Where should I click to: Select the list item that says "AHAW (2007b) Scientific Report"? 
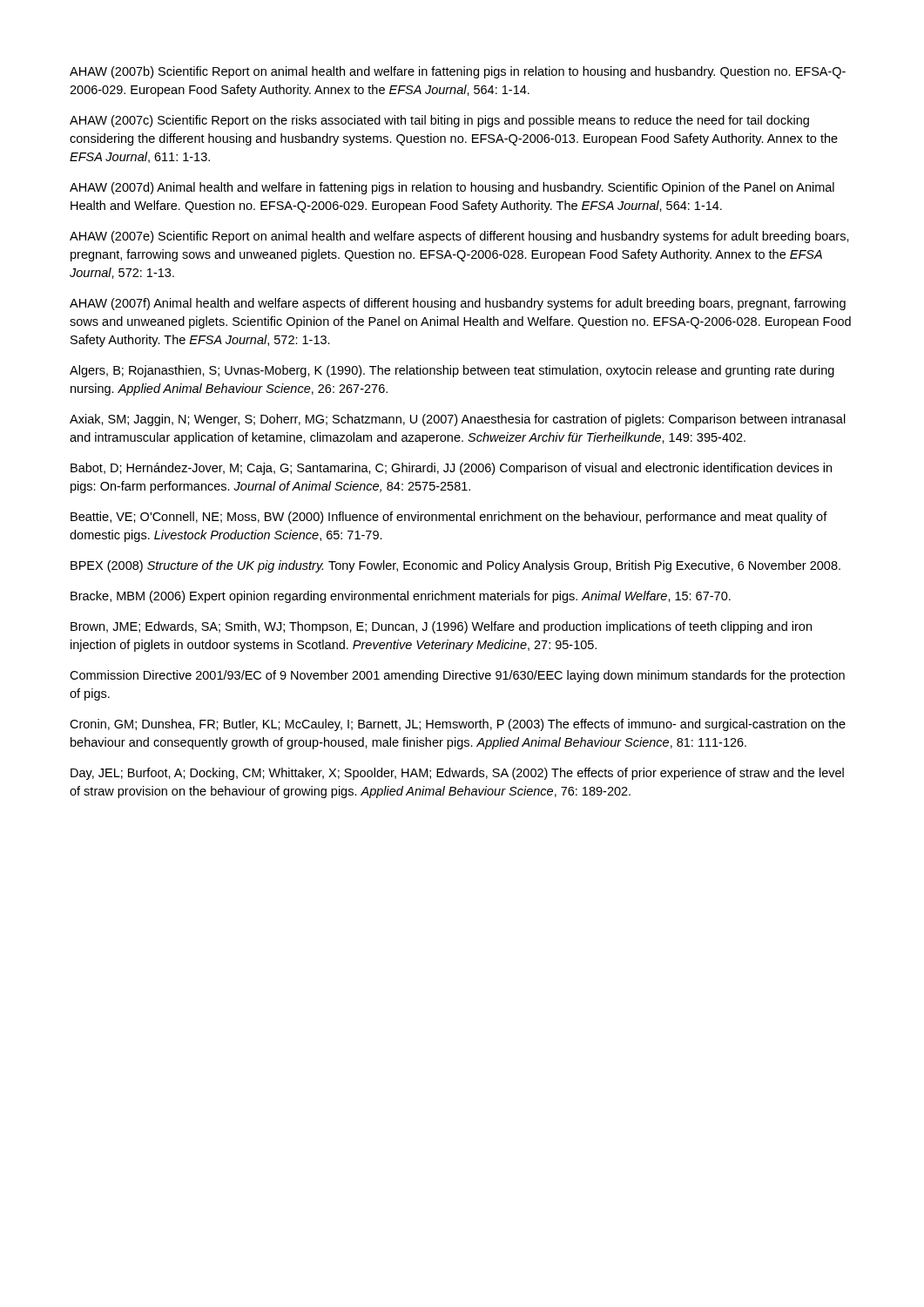458,81
